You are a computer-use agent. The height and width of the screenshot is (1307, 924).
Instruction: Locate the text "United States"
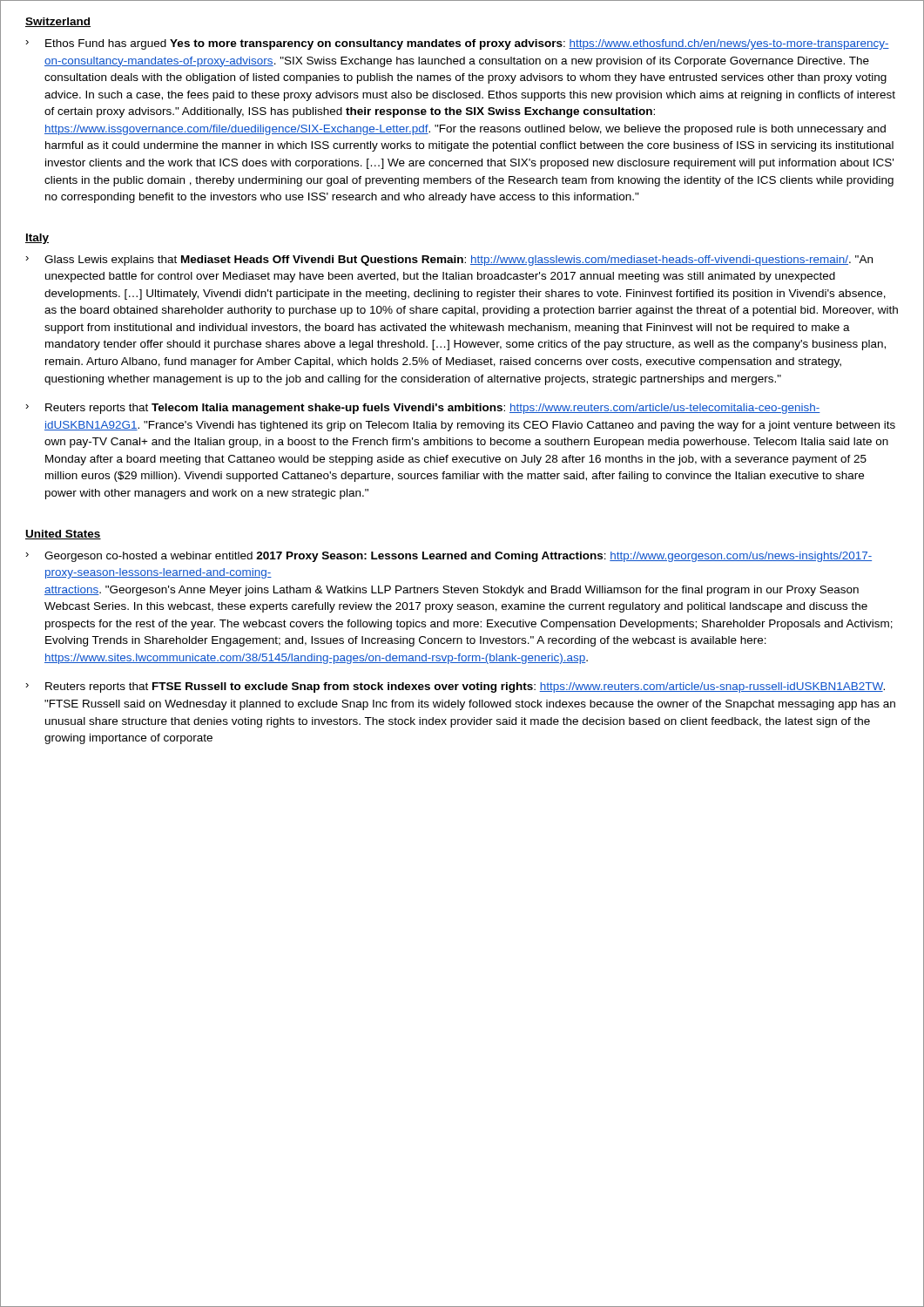(63, 533)
